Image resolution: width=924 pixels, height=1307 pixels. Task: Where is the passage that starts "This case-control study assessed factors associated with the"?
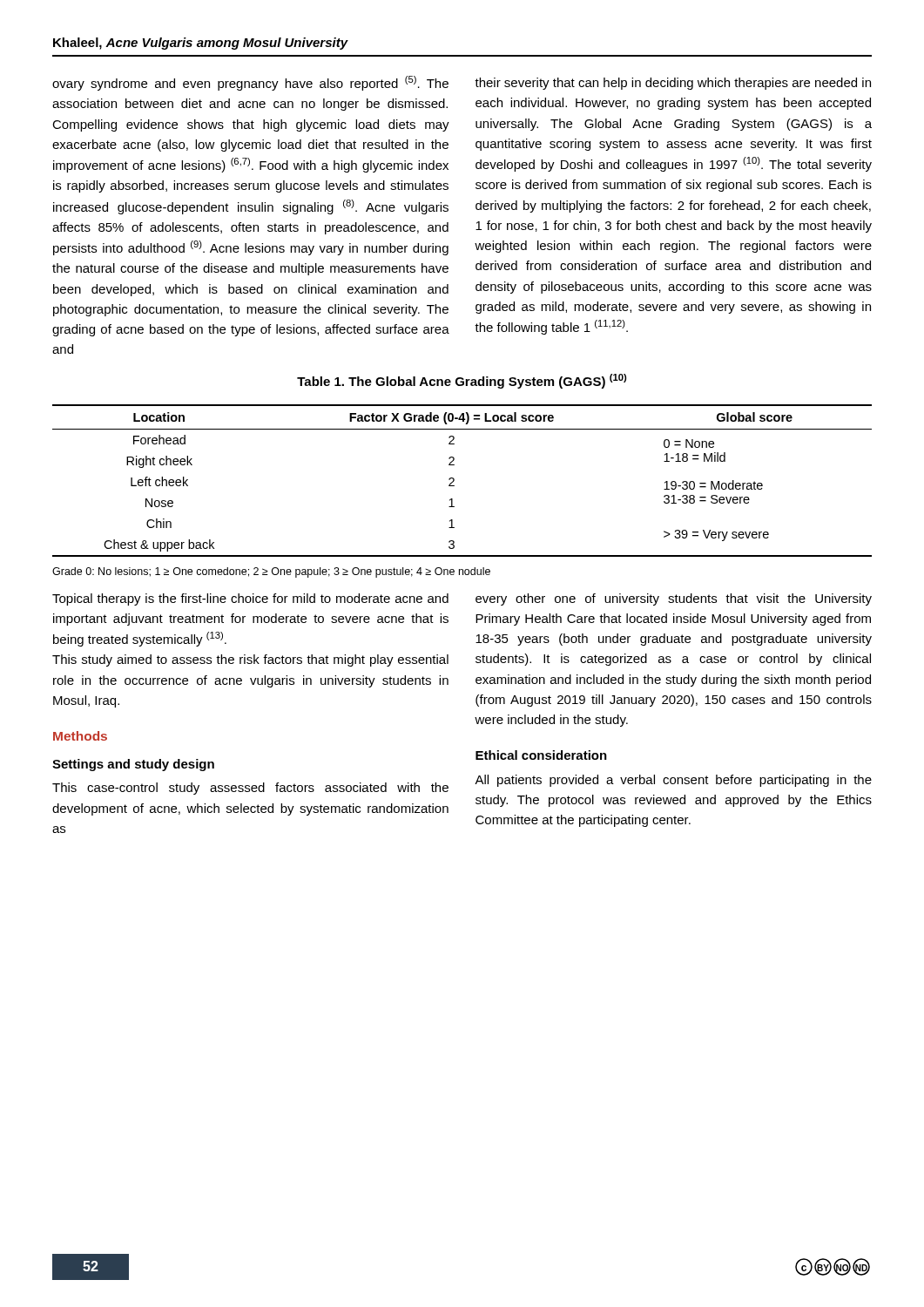251,808
